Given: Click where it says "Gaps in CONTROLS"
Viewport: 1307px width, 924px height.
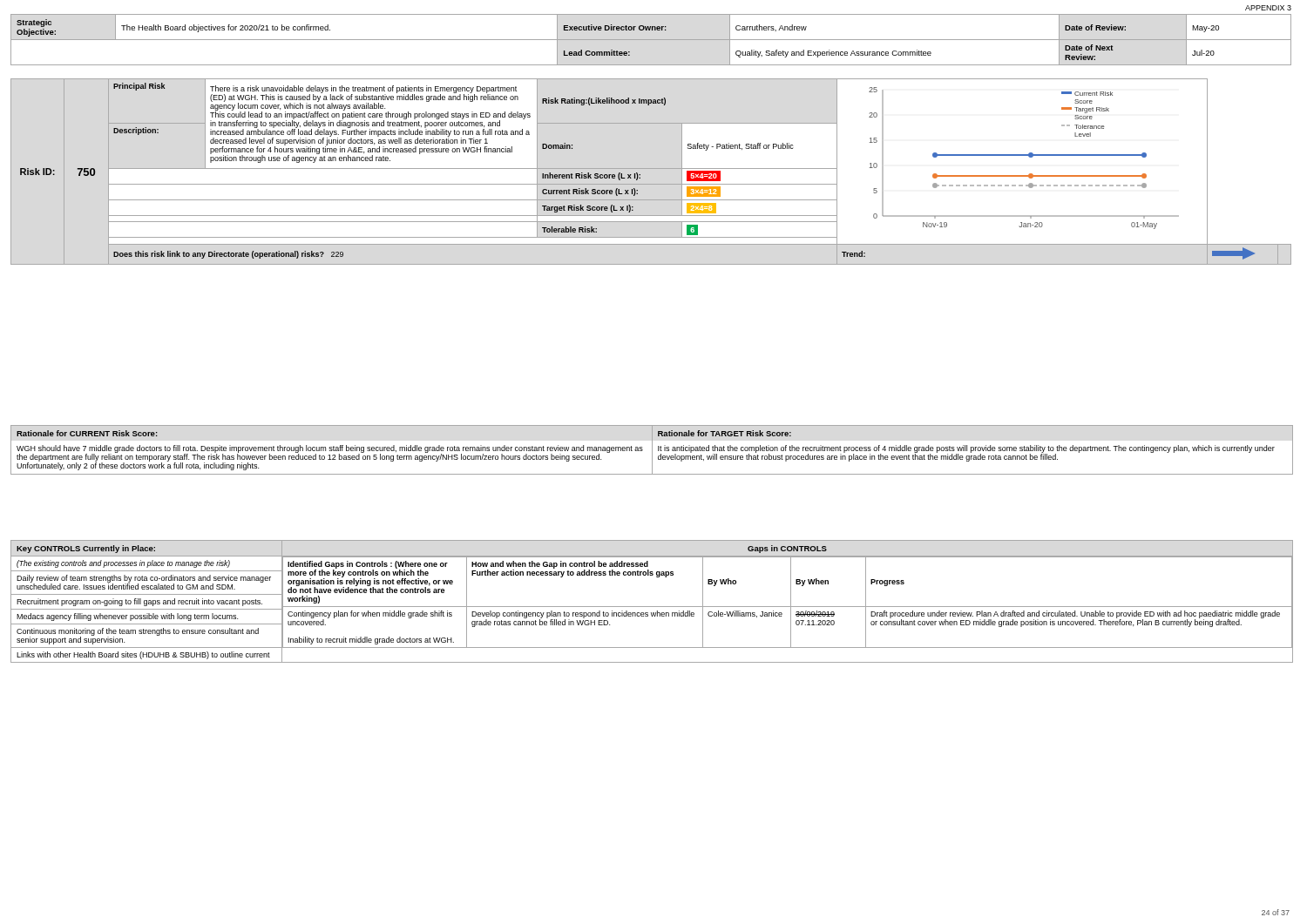Looking at the screenshot, I should click(787, 548).
